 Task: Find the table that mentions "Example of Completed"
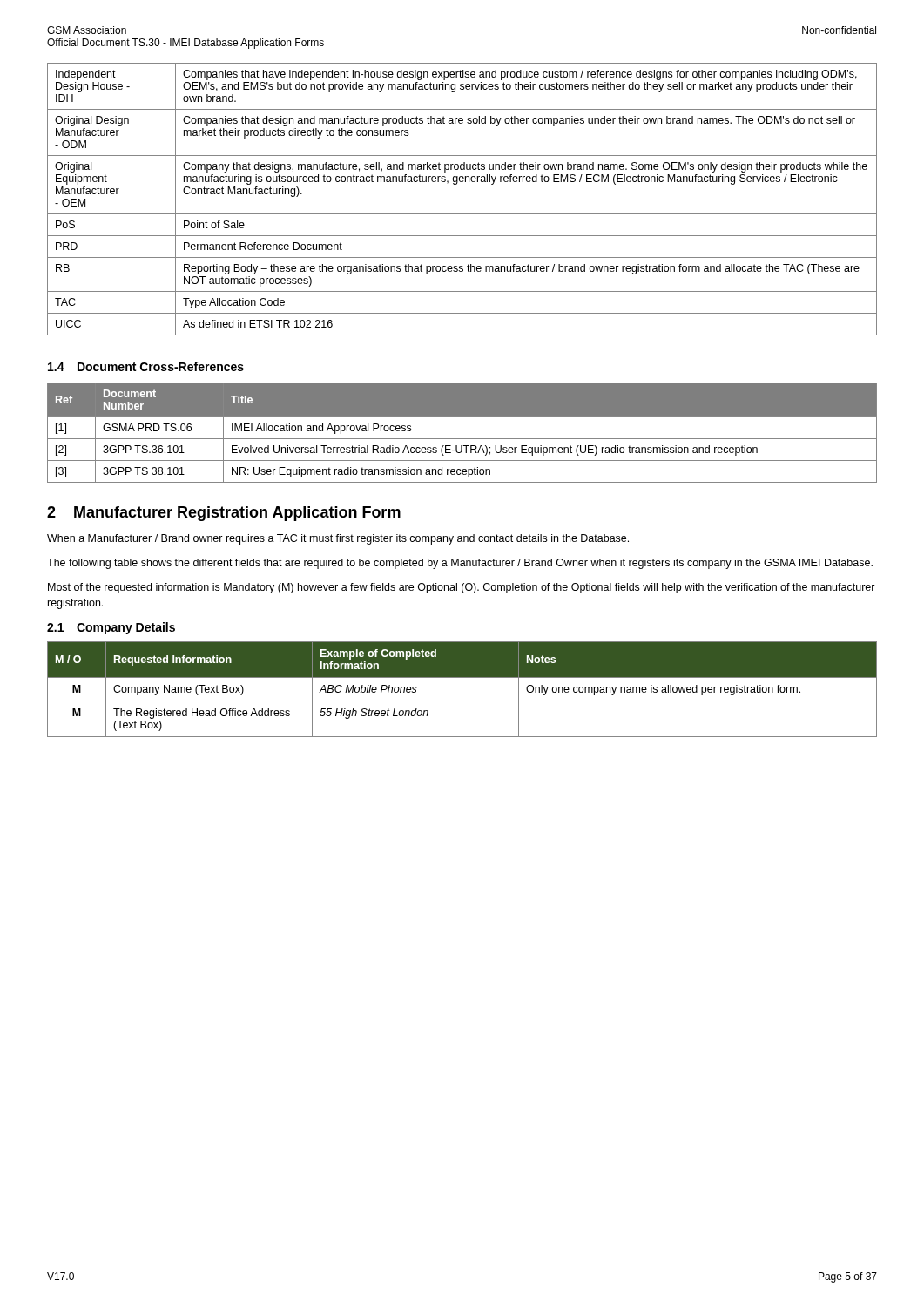pos(462,689)
